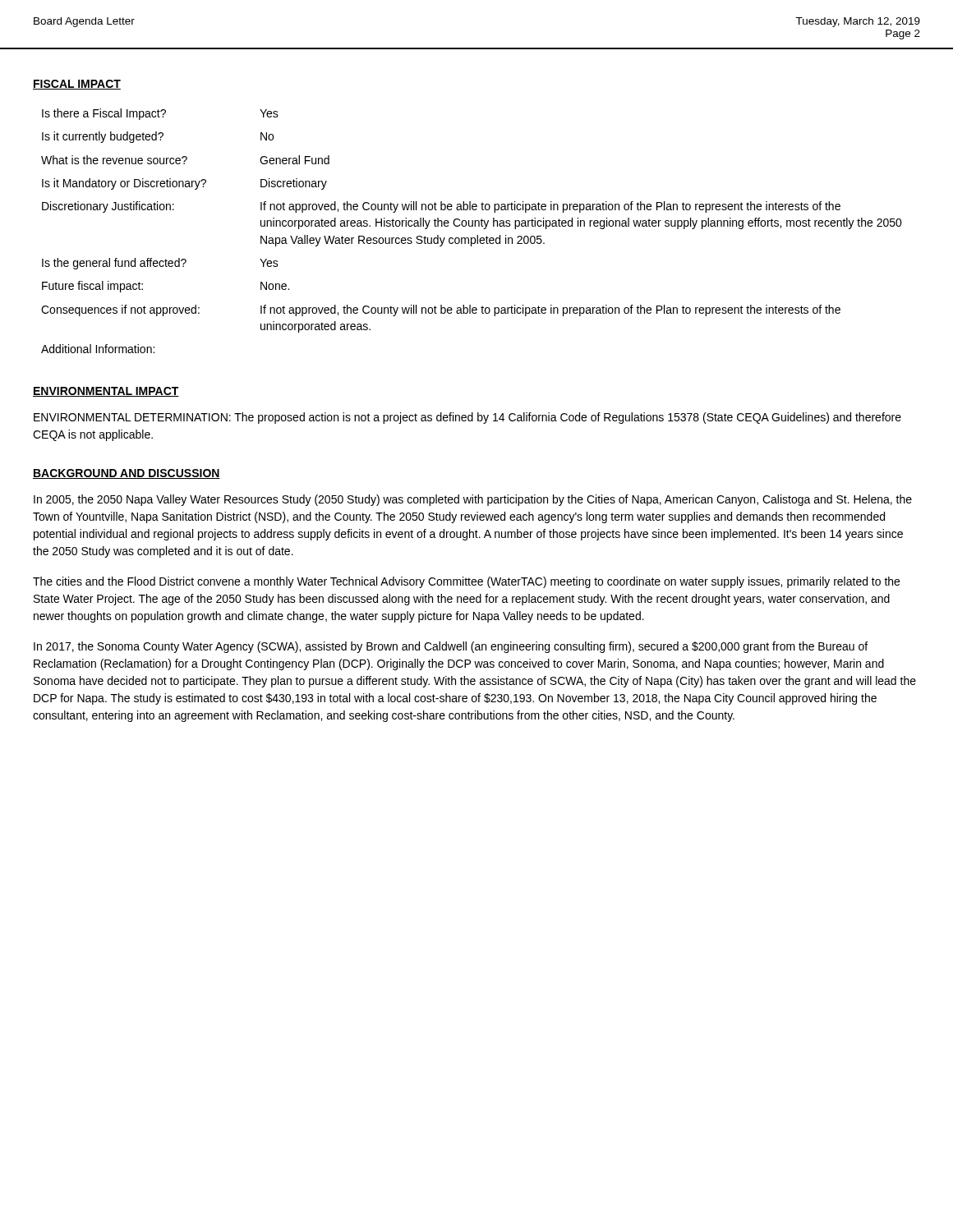Find the region starting "In 2017, the Sonoma County Water"
Image resolution: width=953 pixels, height=1232 pixels.
pyautogui.click(x=474, y=680)
